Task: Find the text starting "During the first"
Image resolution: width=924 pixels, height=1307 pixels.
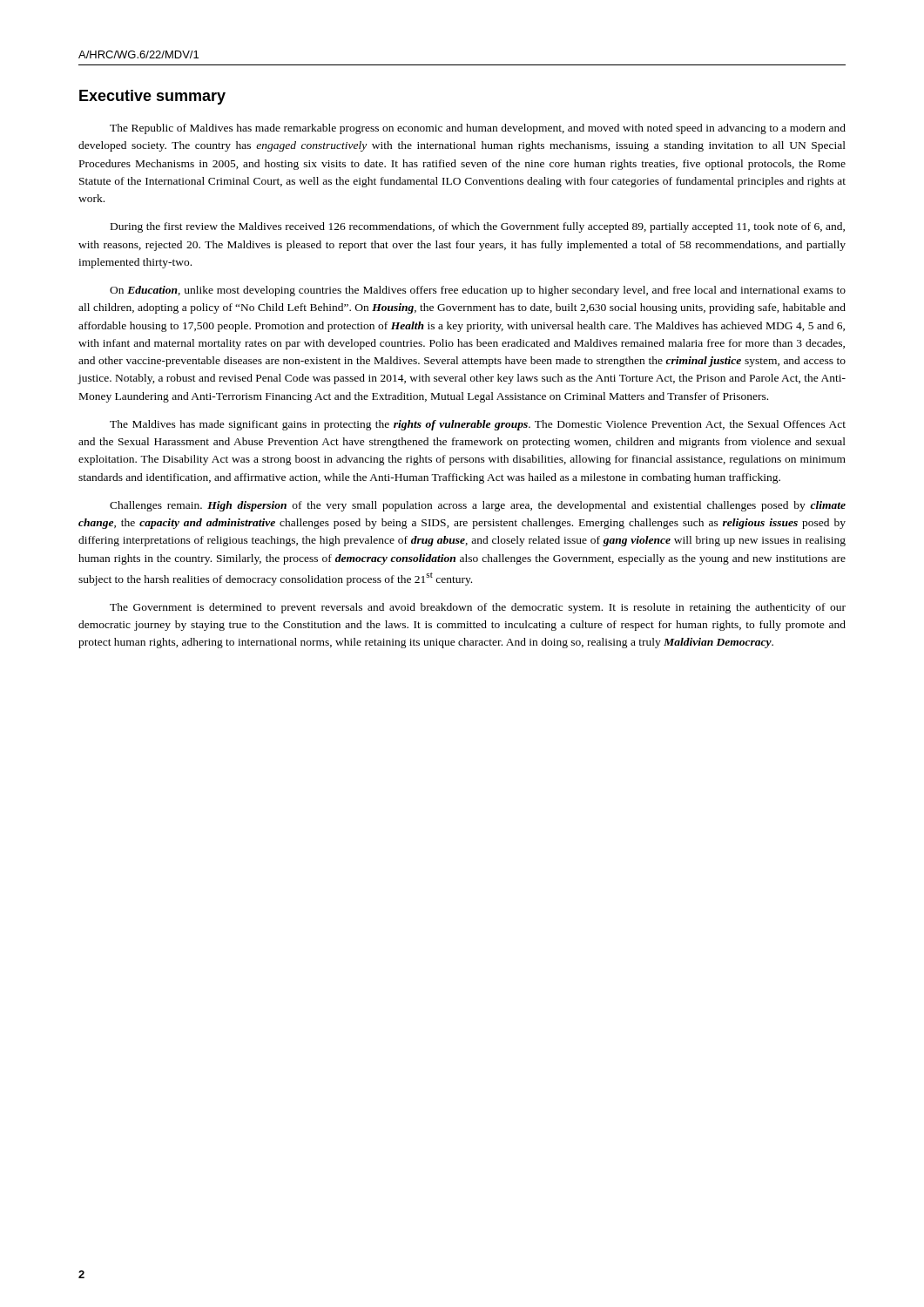Action: click(x=462, y=244)
